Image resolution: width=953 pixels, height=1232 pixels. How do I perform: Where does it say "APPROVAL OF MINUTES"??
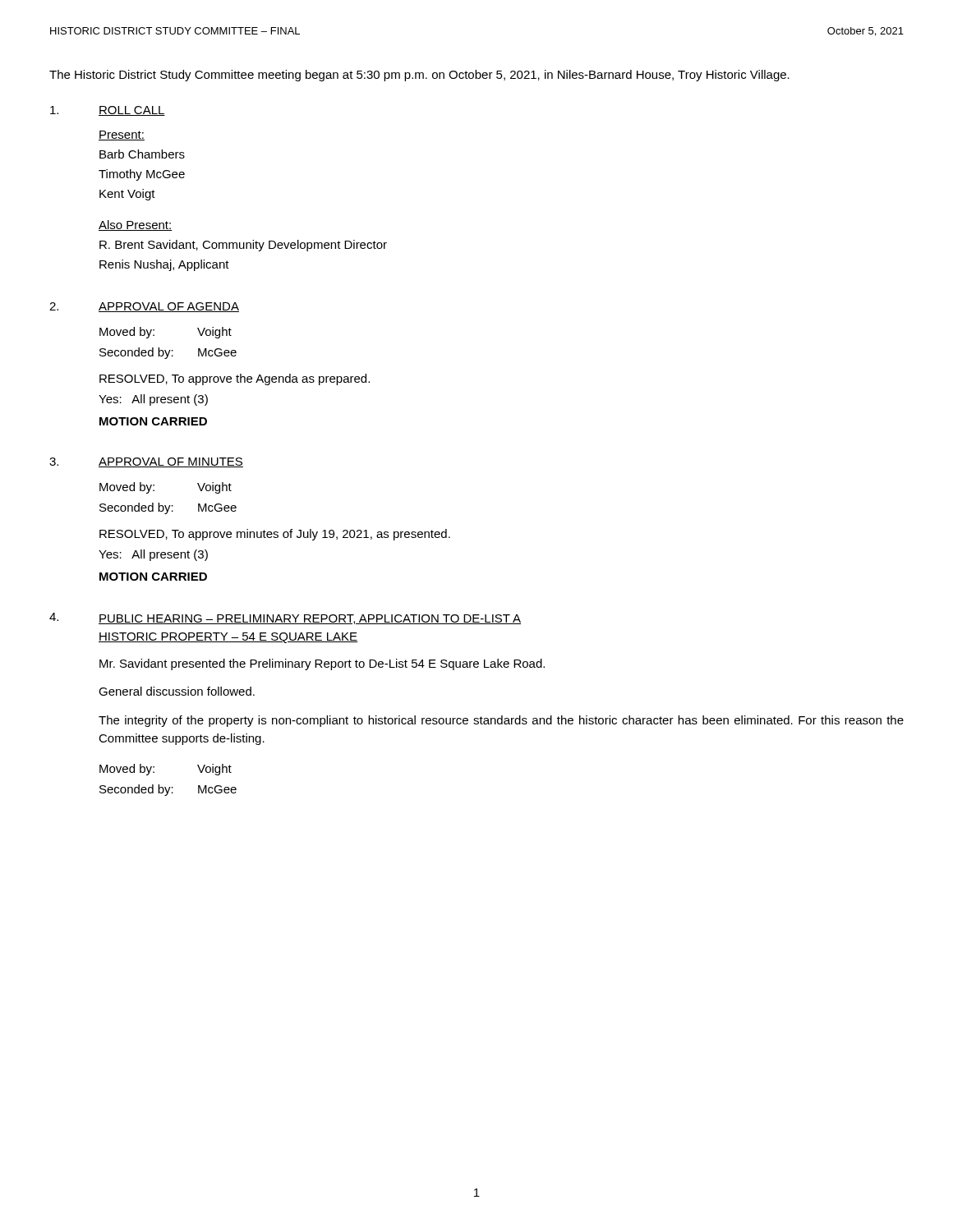(x=171, y=461)
